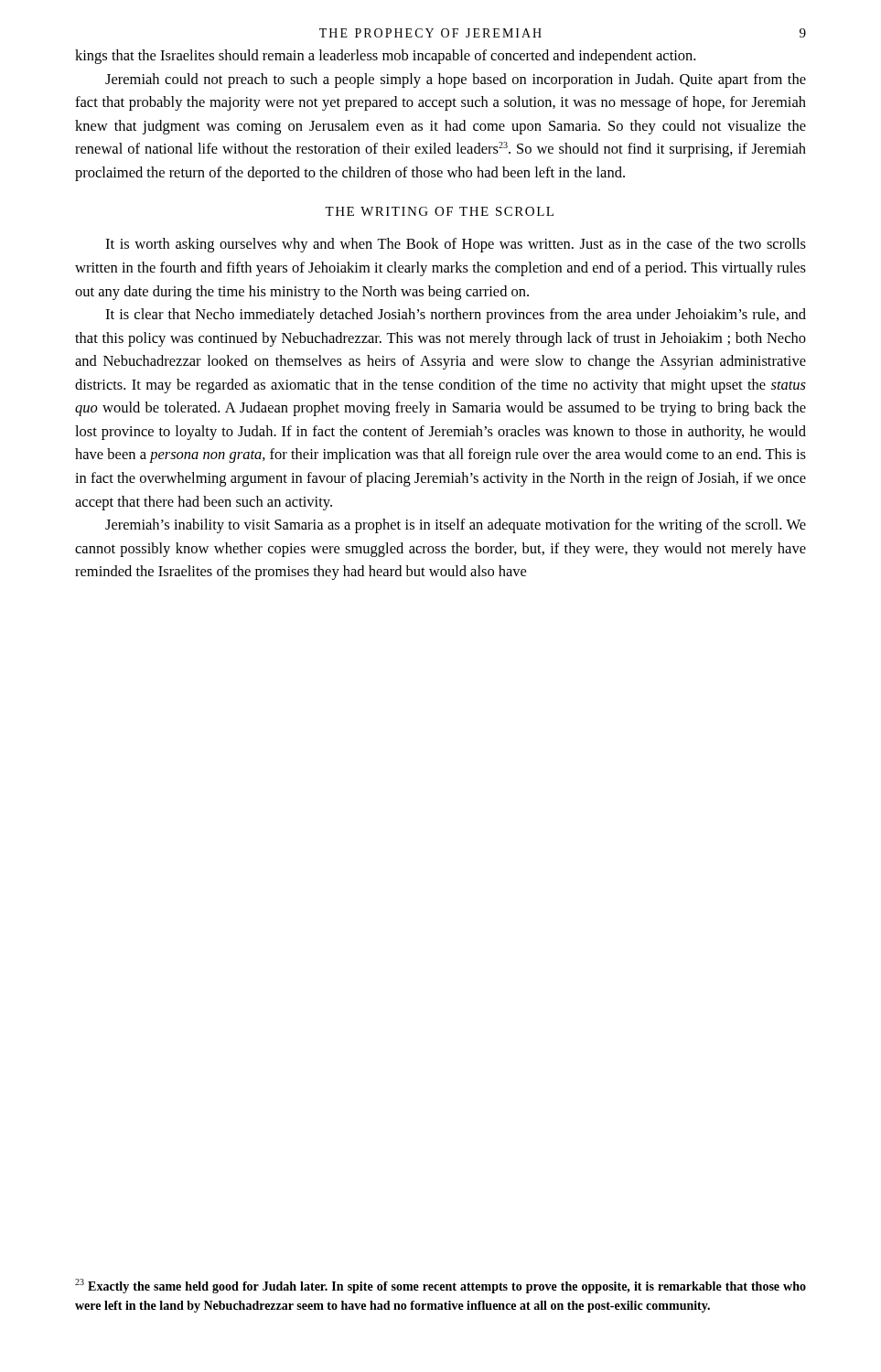Viewport: 881px width, 1372px height.
Task: Navigate to the element starting "kings that the Israelites should"
Action: pos(440,114)
